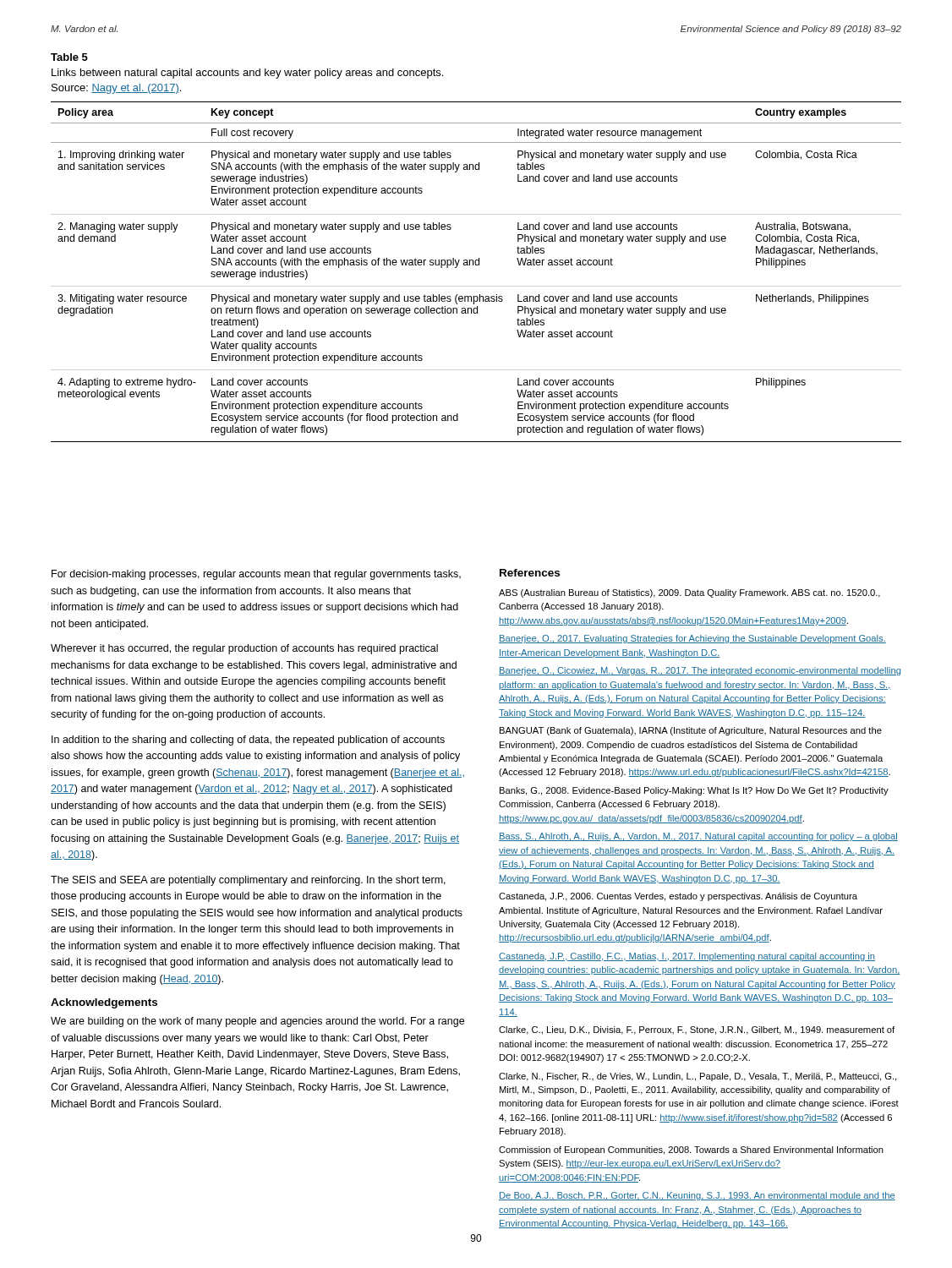Locate the list item containing "BANGUAT (Bank of"
This screenshot has height=1268, width=952.
[x=695, y=751]
